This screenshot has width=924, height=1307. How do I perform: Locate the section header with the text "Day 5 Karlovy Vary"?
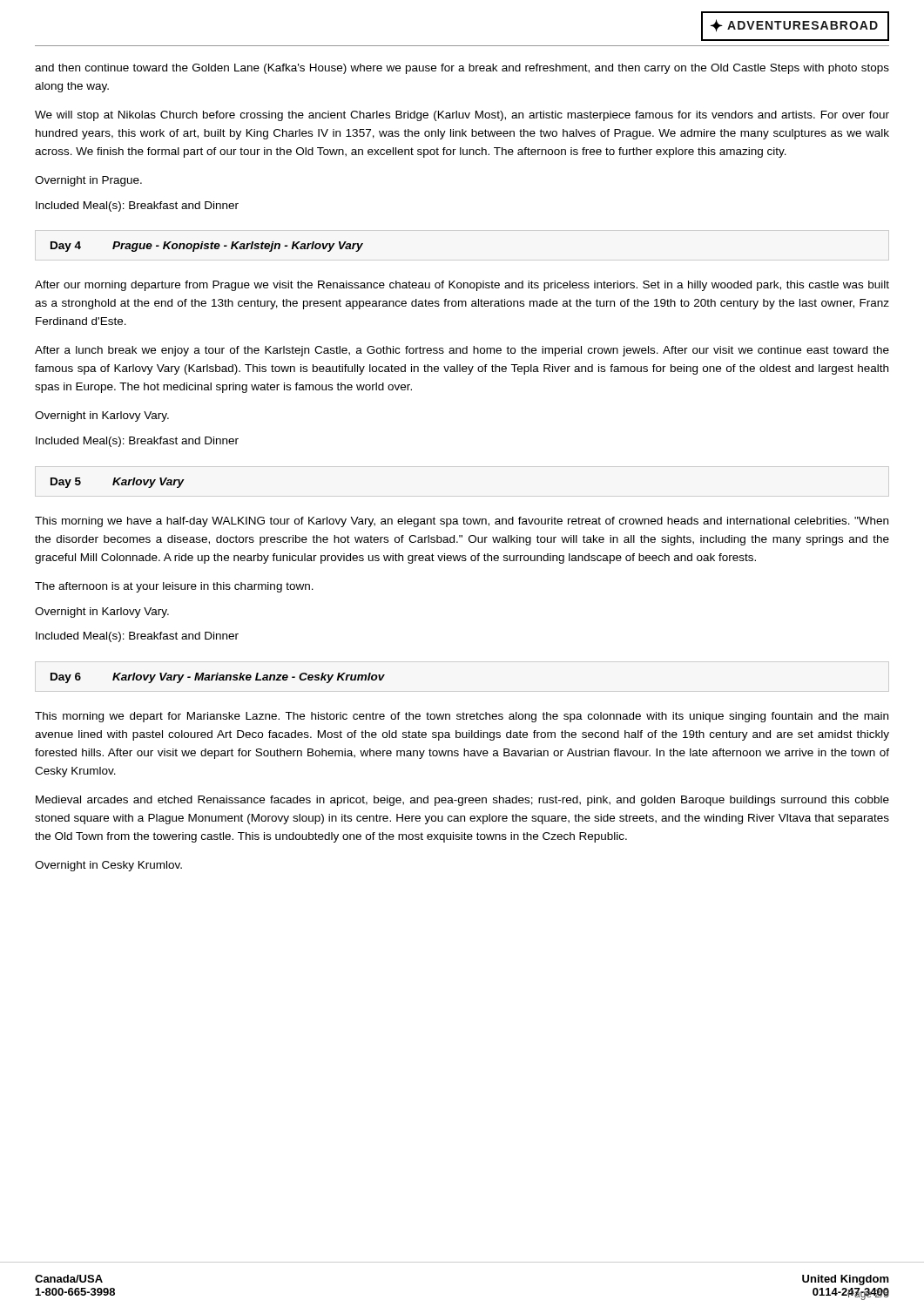click(x=117, y=481)
